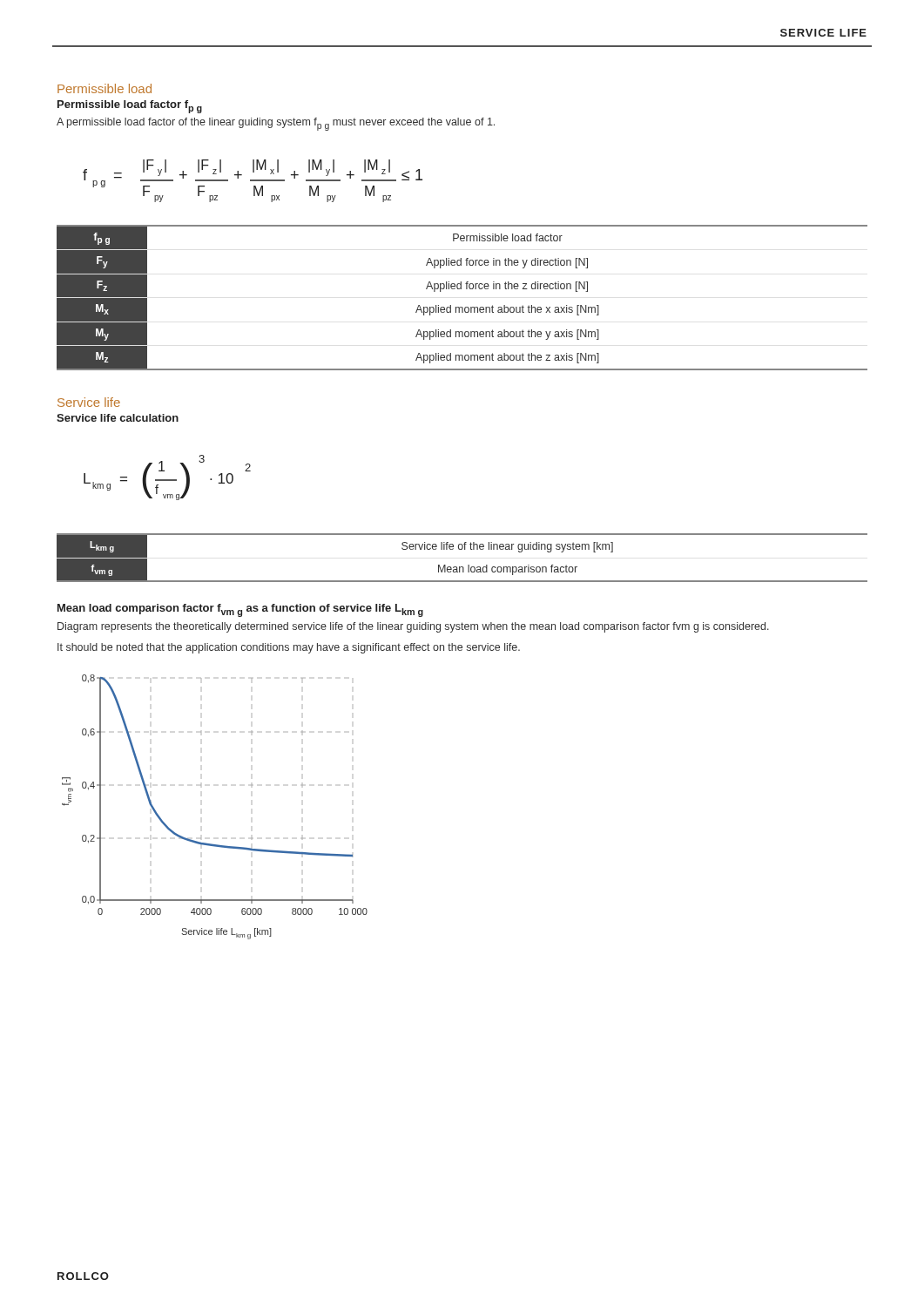The height and width of the screenshot is (1307, 924).
Task: Locate the section header that reads "Service life calculation"
Action: (x=118, y=418)
